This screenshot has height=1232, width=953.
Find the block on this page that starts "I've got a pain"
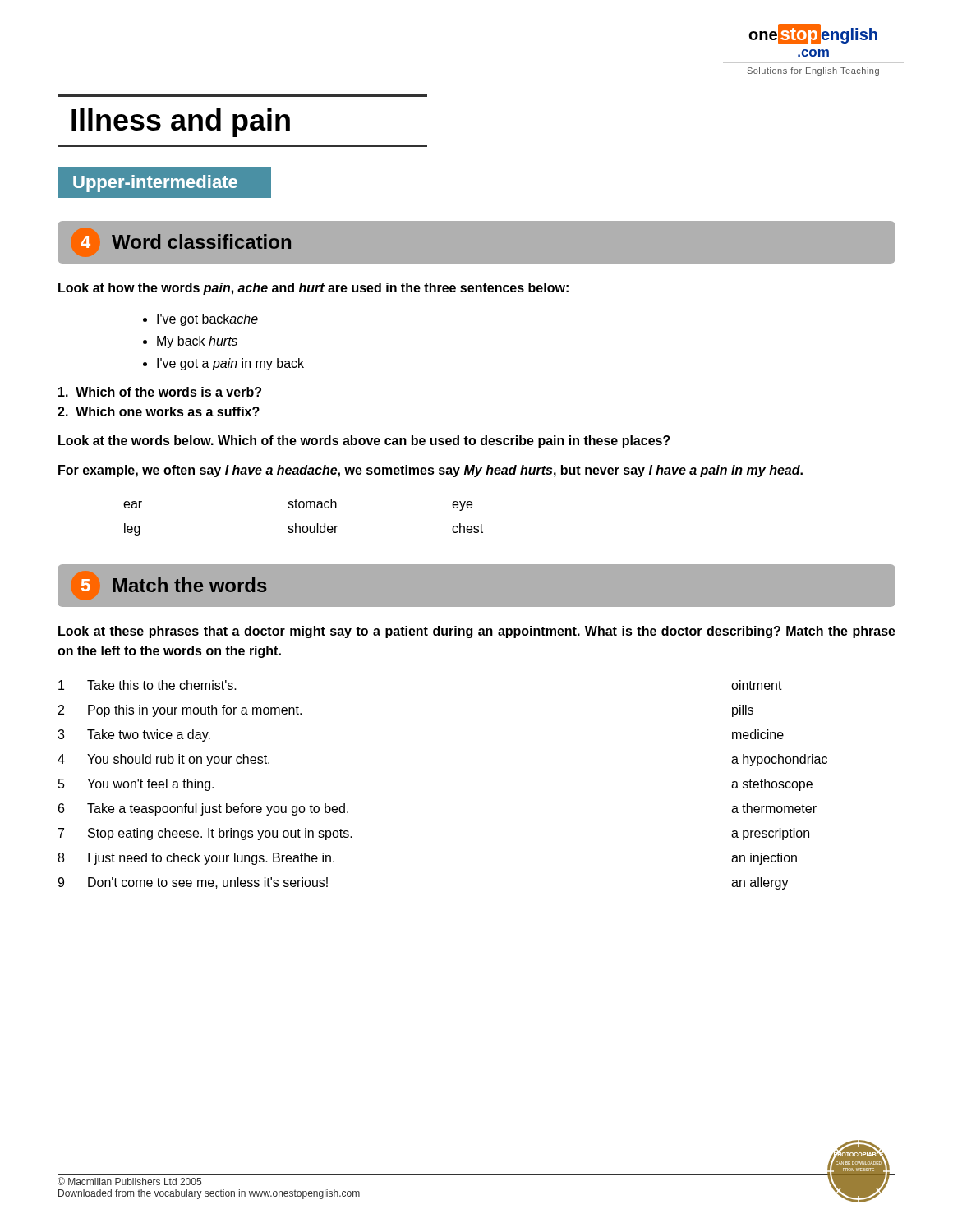(230, 364)
